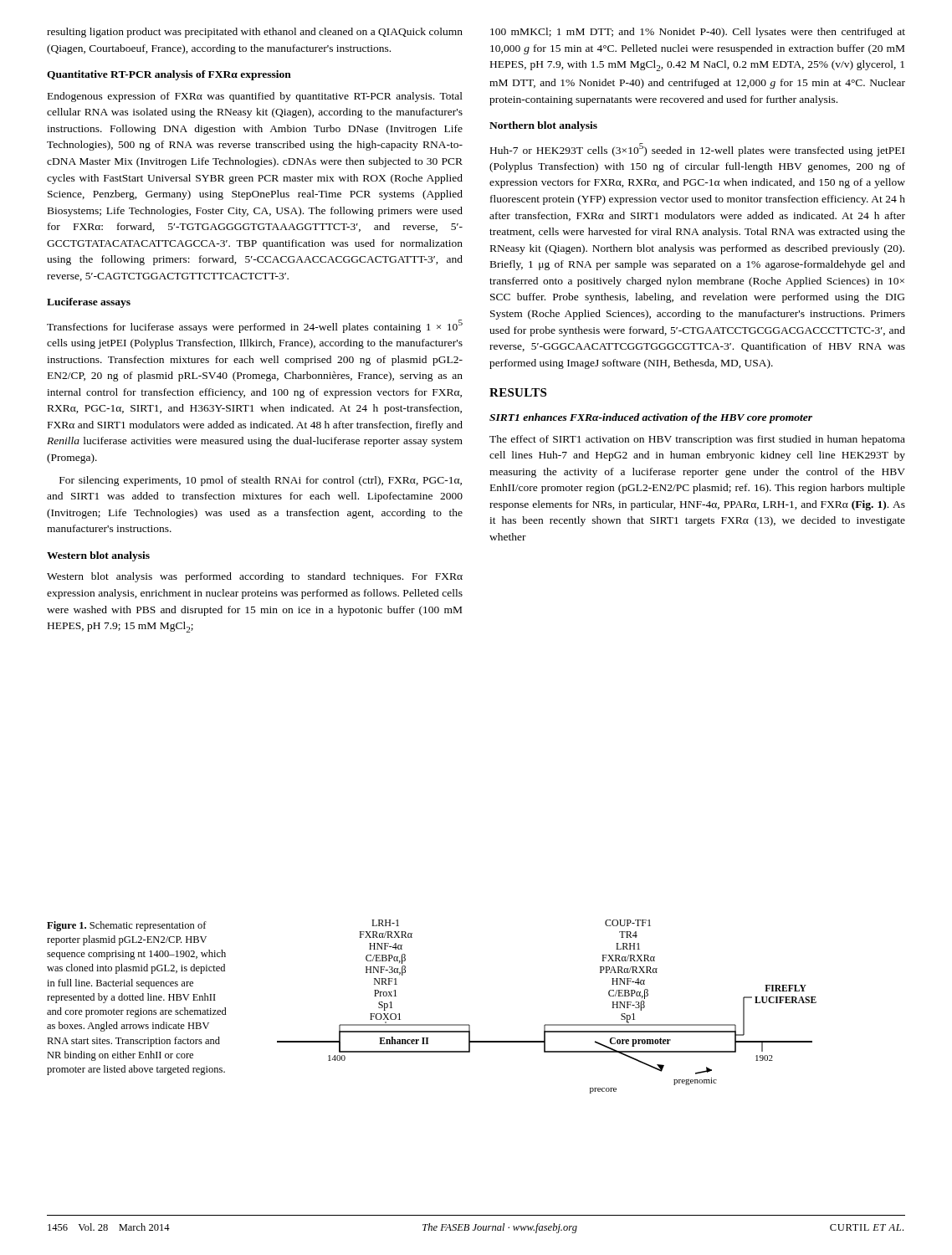Find the block on this page that starts "Transfections for luciferase assays were performed in 24-well"
Image resolution: width=952 pixels, height=1255 pixels.
(255, 426)
